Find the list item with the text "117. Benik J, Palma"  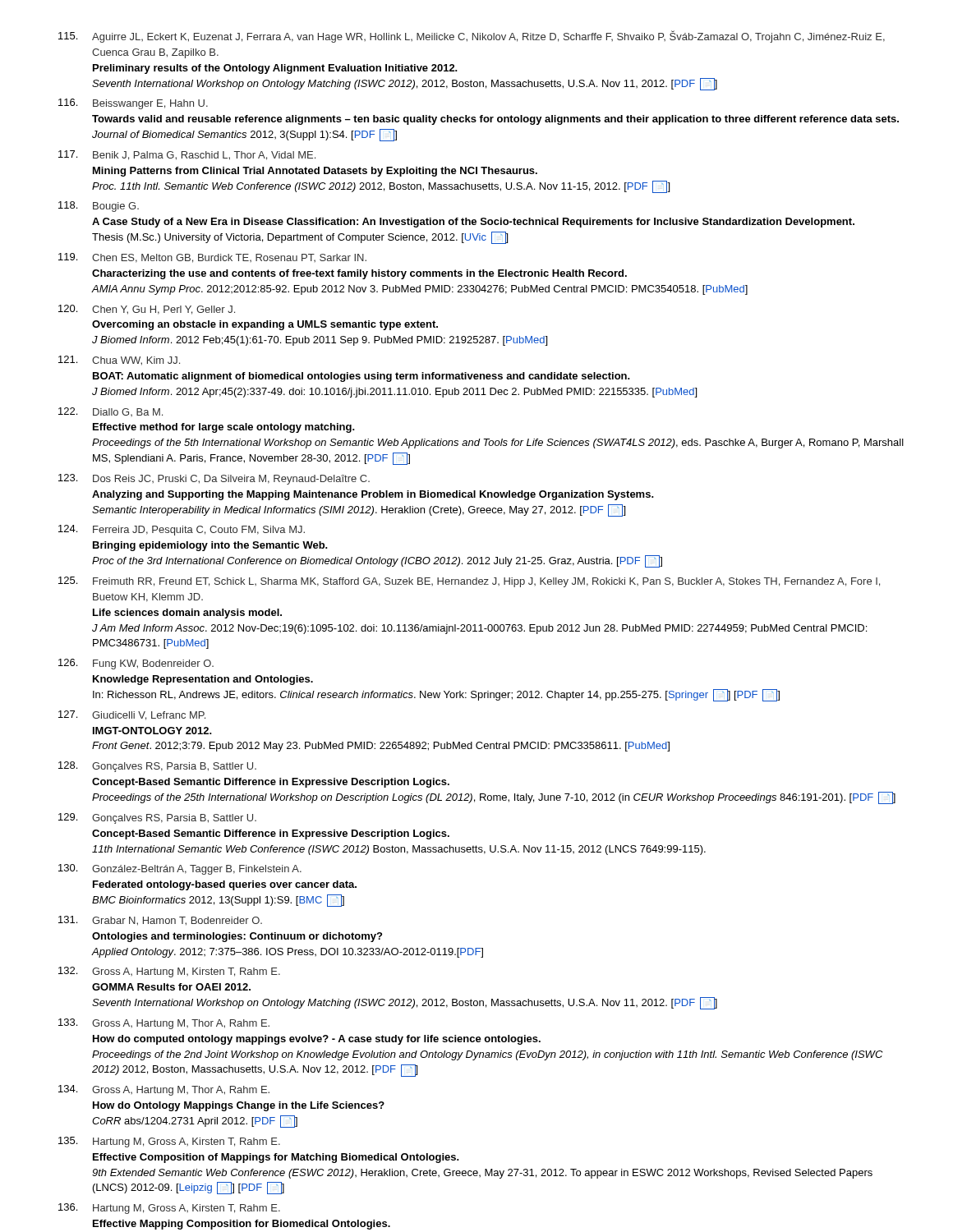(483, 171)
